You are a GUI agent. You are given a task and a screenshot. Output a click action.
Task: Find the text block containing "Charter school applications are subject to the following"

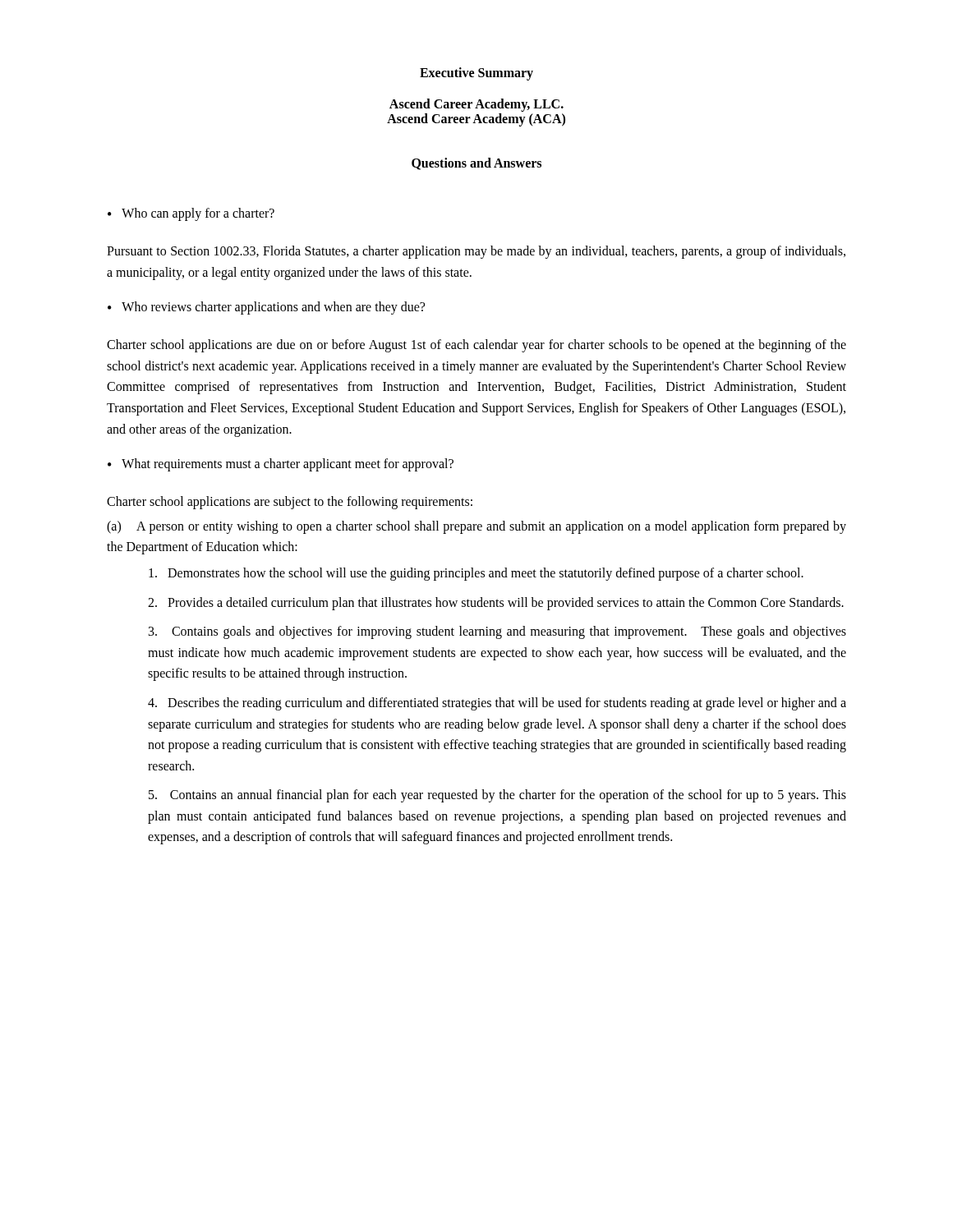point(290,502)
